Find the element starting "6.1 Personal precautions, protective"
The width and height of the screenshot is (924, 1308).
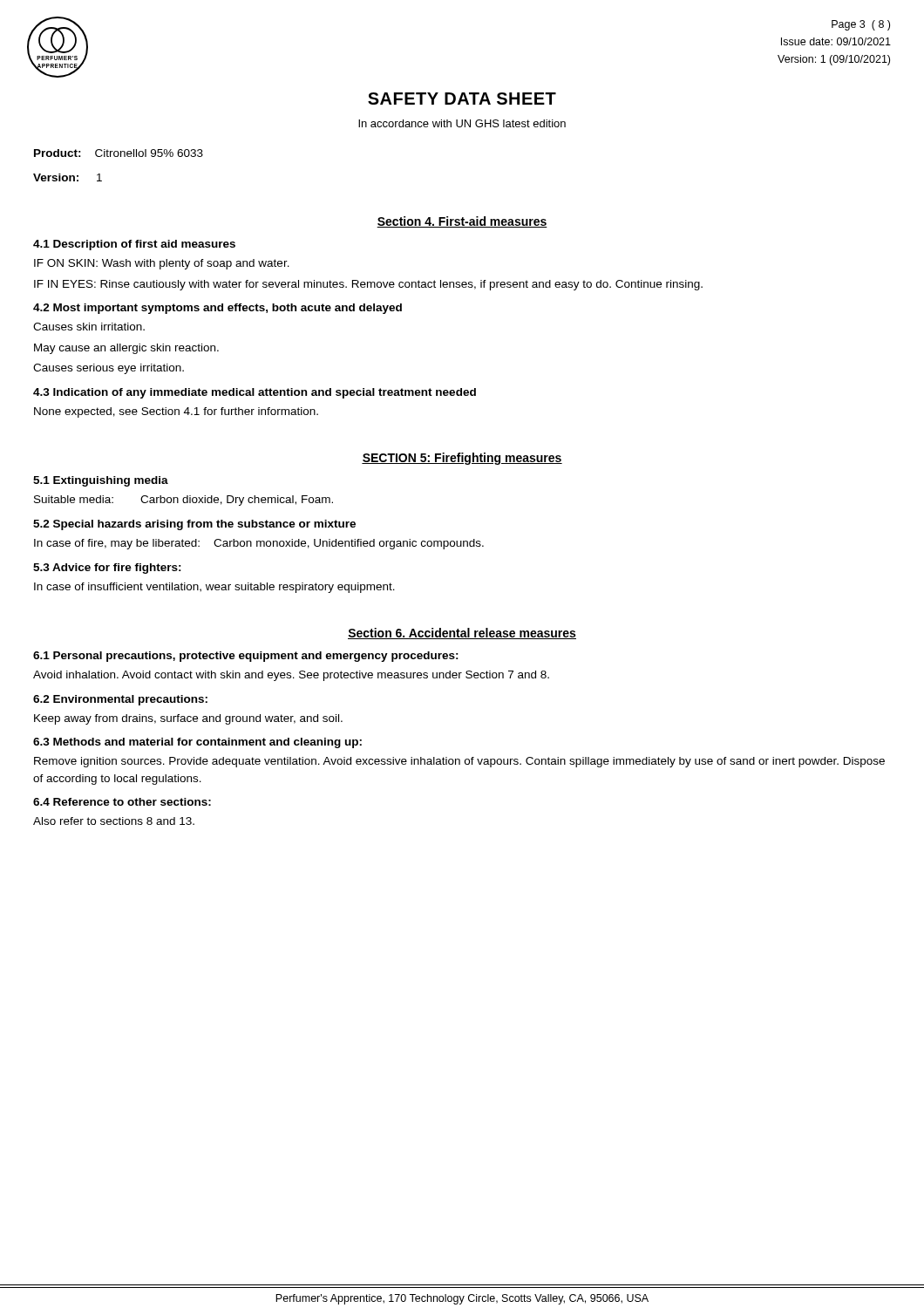coord(246,655)
